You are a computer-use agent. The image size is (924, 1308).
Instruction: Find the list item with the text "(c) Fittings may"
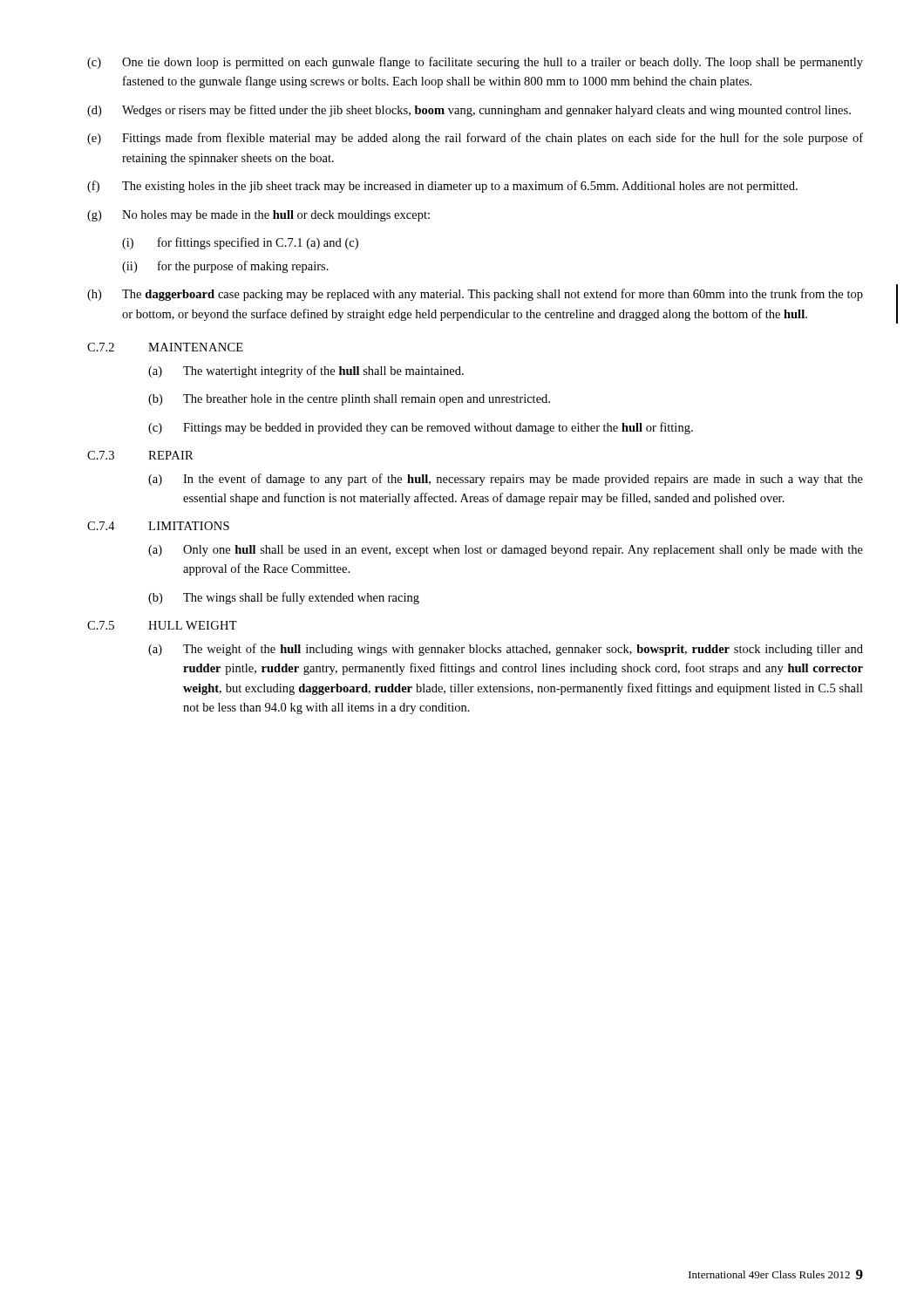506,427
